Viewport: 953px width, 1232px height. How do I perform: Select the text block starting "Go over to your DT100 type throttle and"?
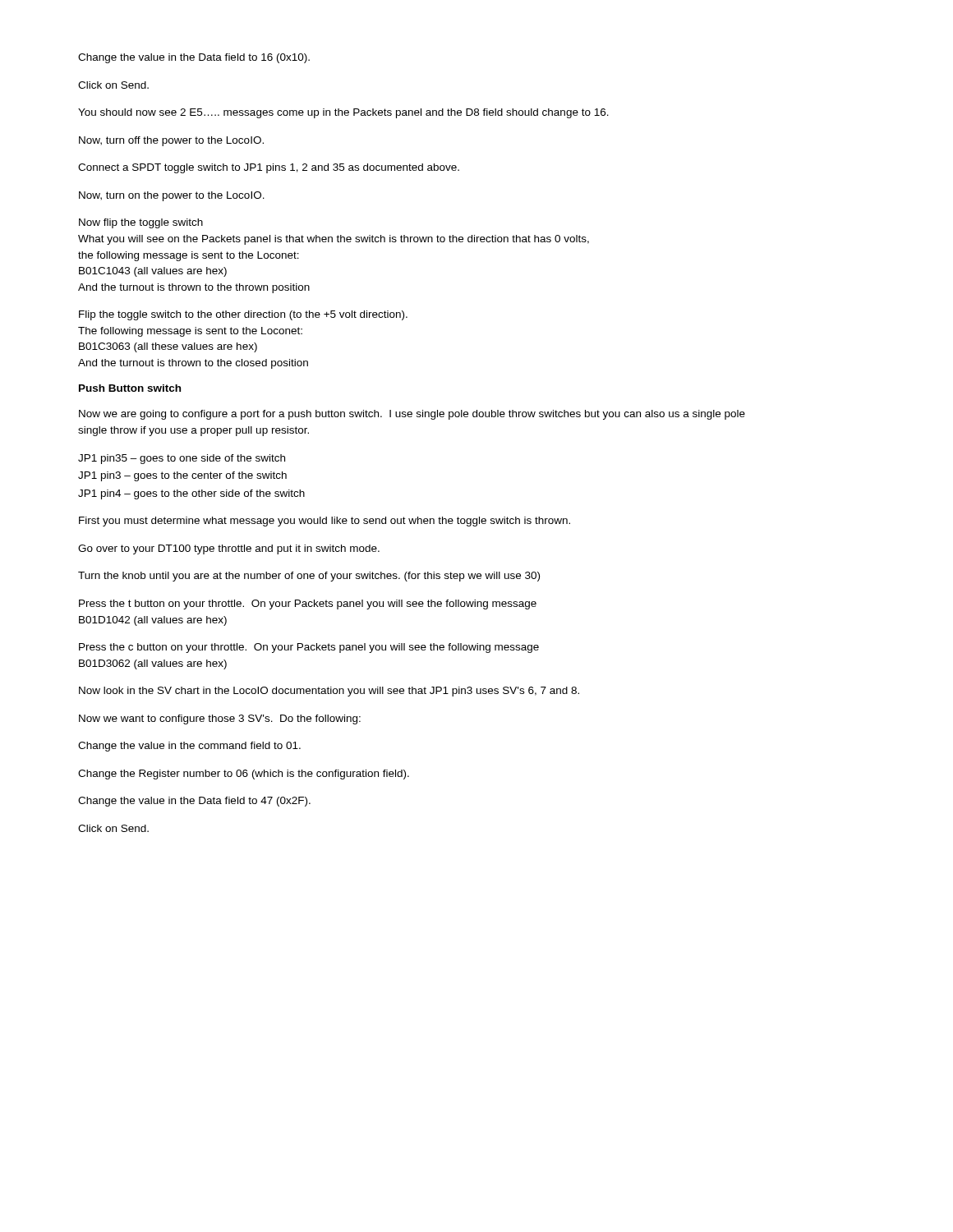click(x=229, y=548)
